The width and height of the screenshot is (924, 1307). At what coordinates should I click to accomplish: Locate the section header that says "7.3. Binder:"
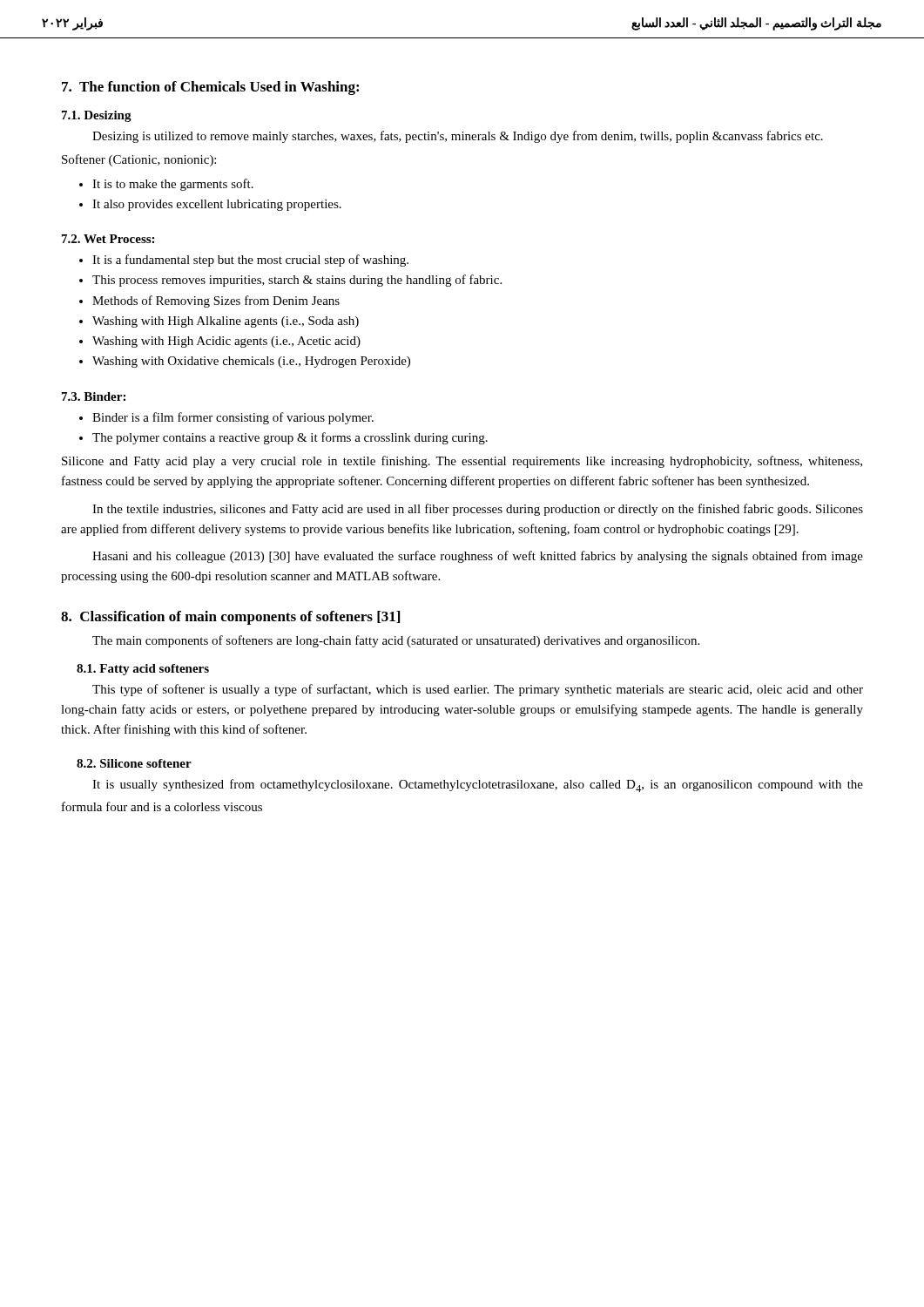[x=94, y=396]
